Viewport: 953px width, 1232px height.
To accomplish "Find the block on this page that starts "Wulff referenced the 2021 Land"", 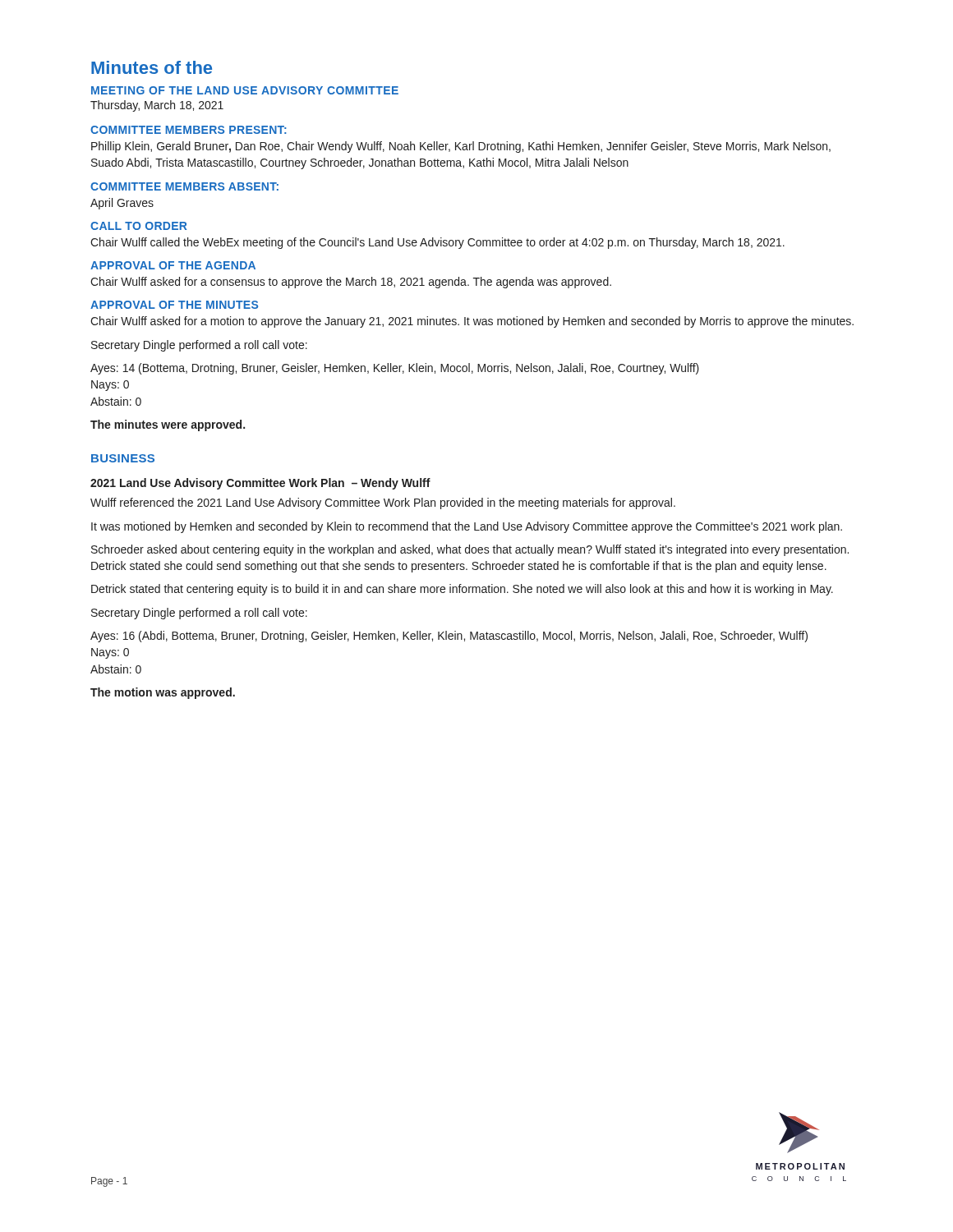I will coord(383,503).
